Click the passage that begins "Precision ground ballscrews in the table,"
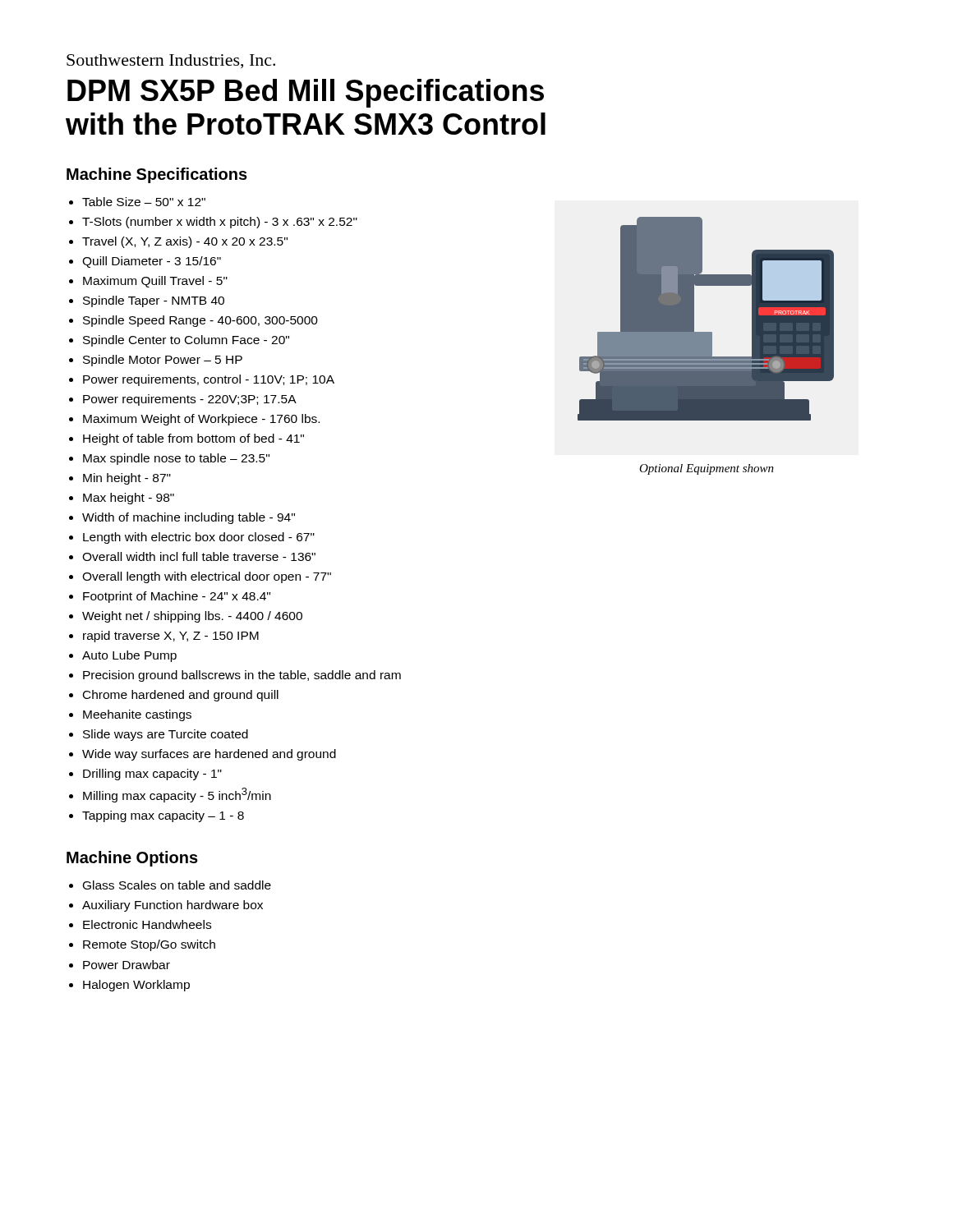 click(242, 675)
